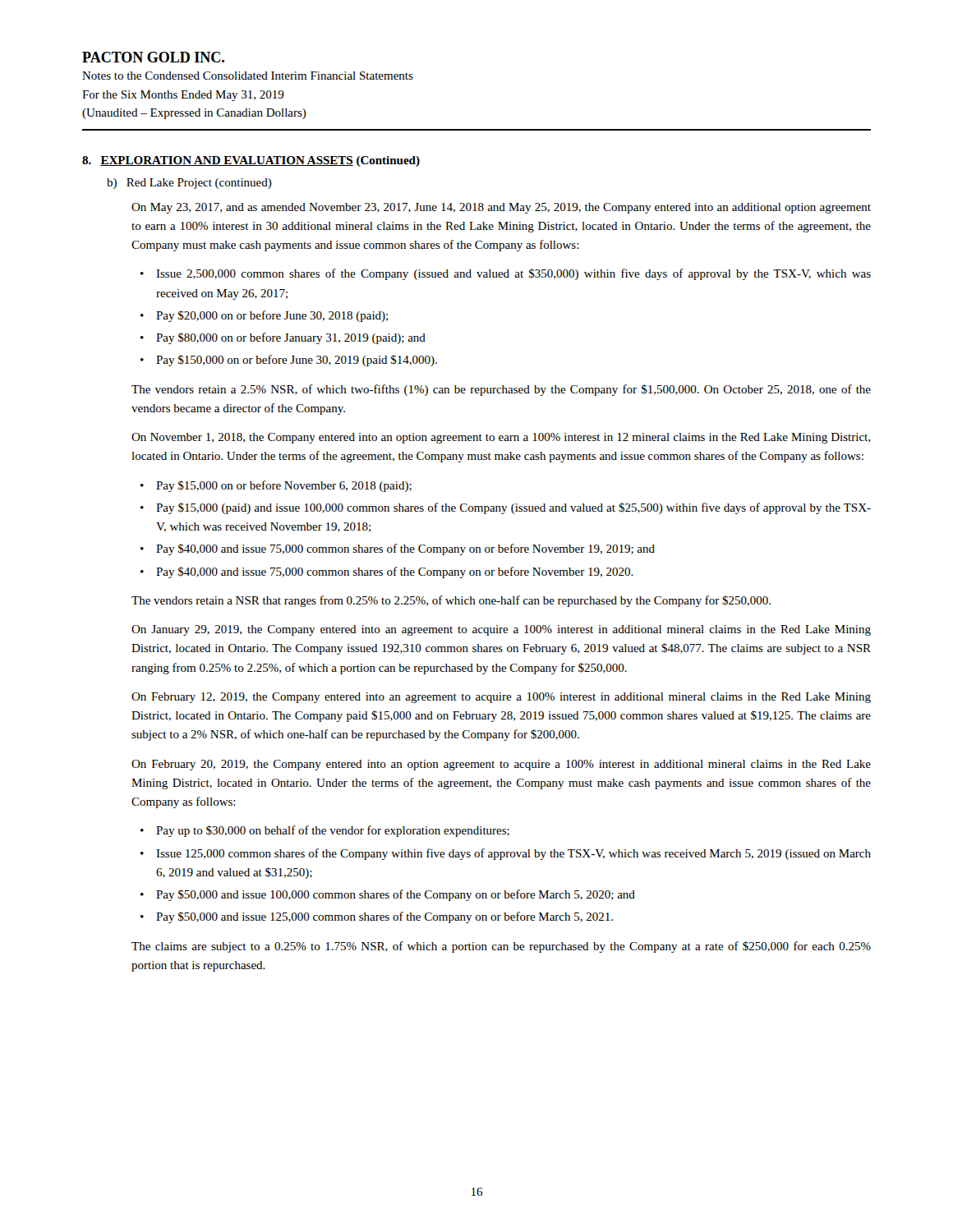Navigate to the passage starting "Pay $80,000 on"
This screenshot has width=953, height=1232.
click(x=291, y=338)
